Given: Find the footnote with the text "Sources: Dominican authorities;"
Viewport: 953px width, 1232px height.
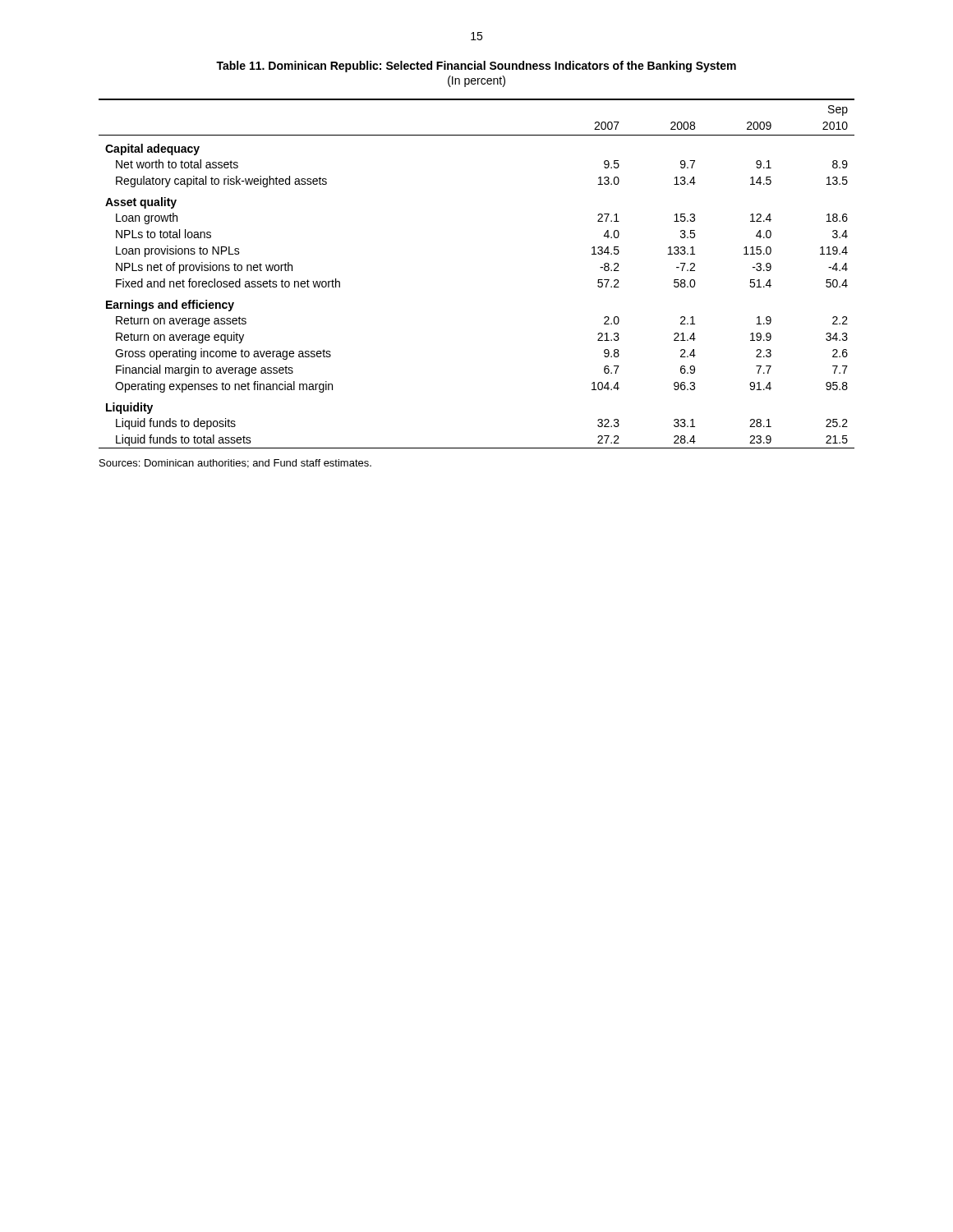Looking at the screenshot, I should (x=235, y=463).
